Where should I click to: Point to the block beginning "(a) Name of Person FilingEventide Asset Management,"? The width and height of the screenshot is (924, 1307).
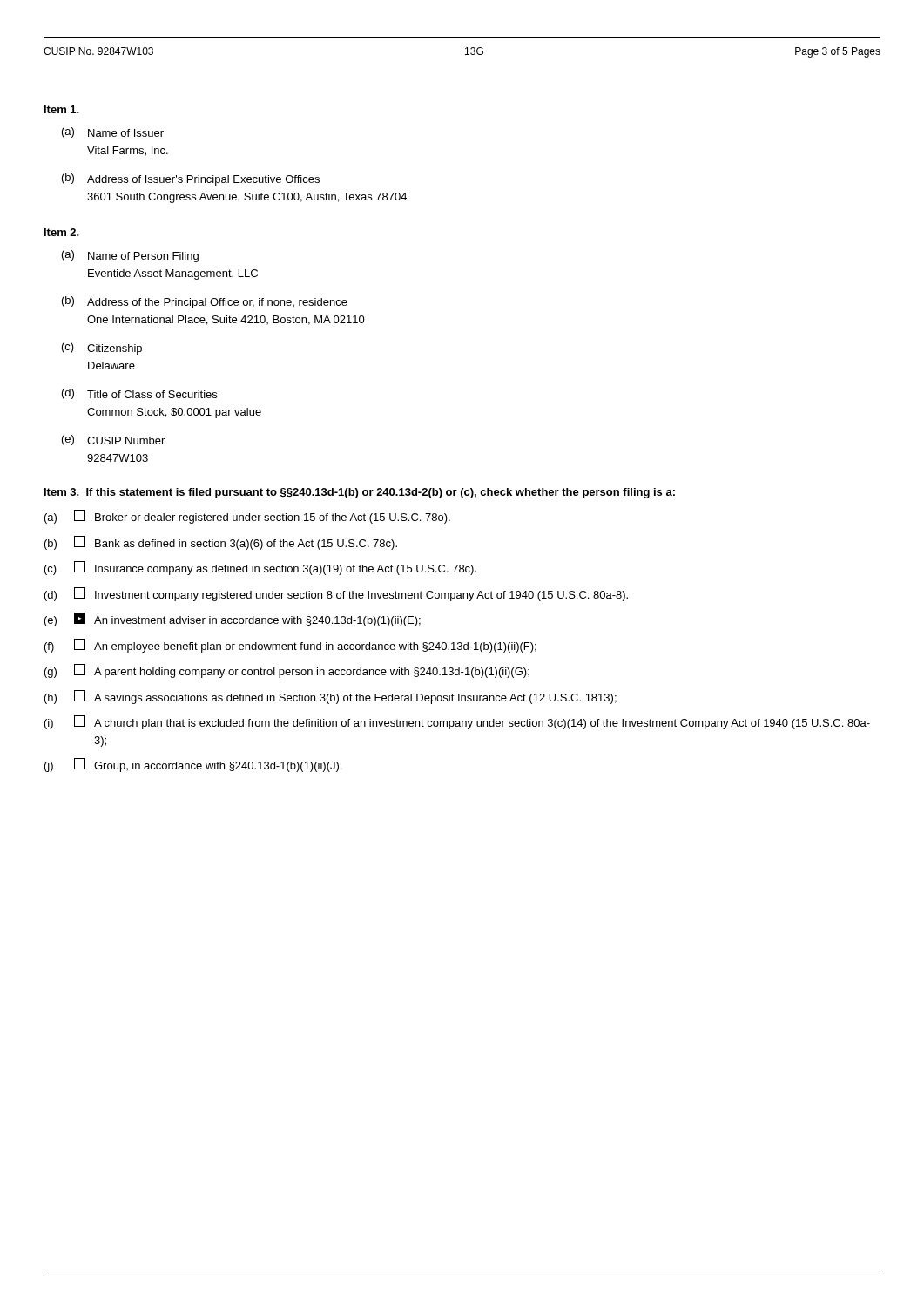pyautogui.click(x=160, y=264)
